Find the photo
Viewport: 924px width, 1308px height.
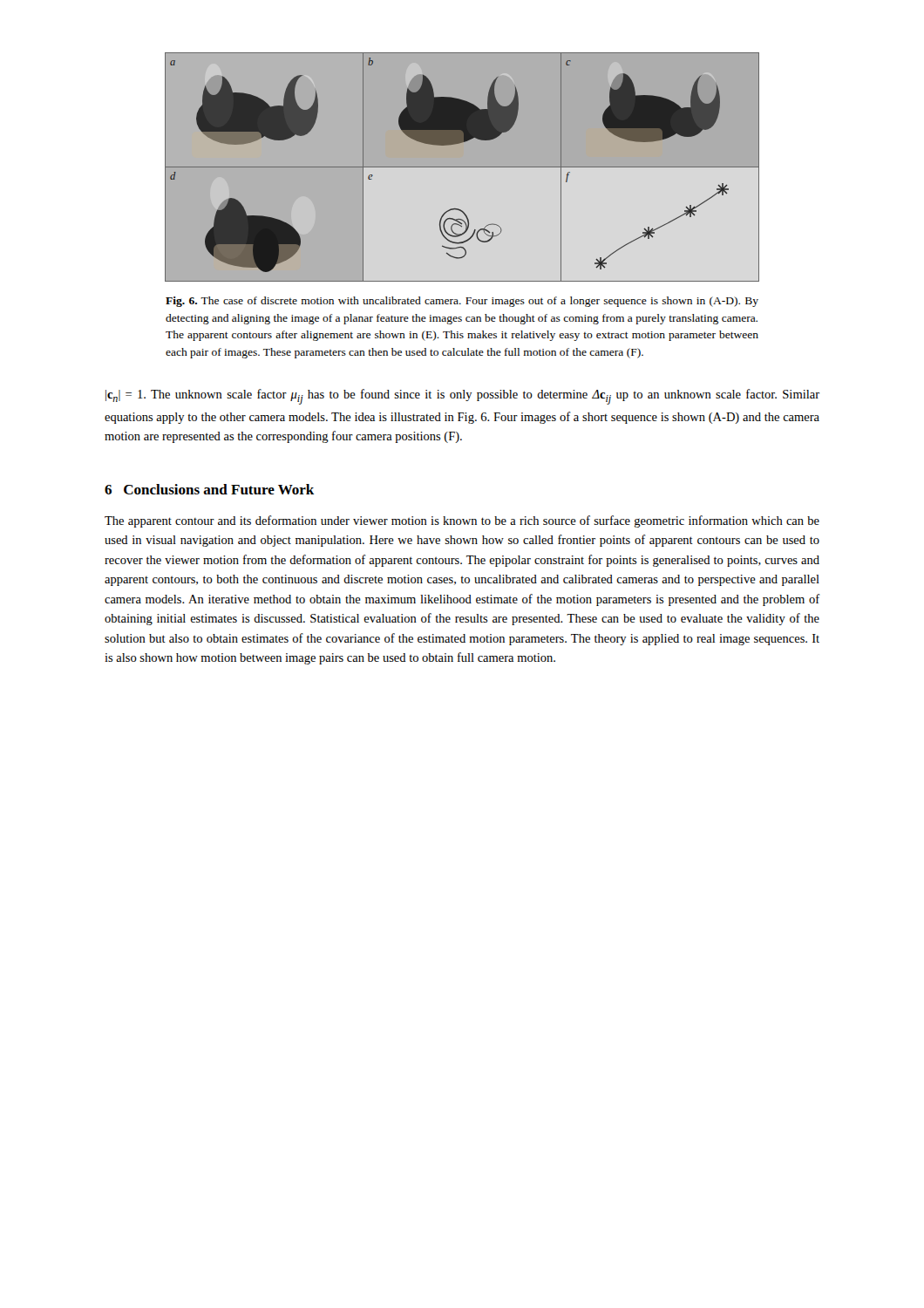coord(462,167)
